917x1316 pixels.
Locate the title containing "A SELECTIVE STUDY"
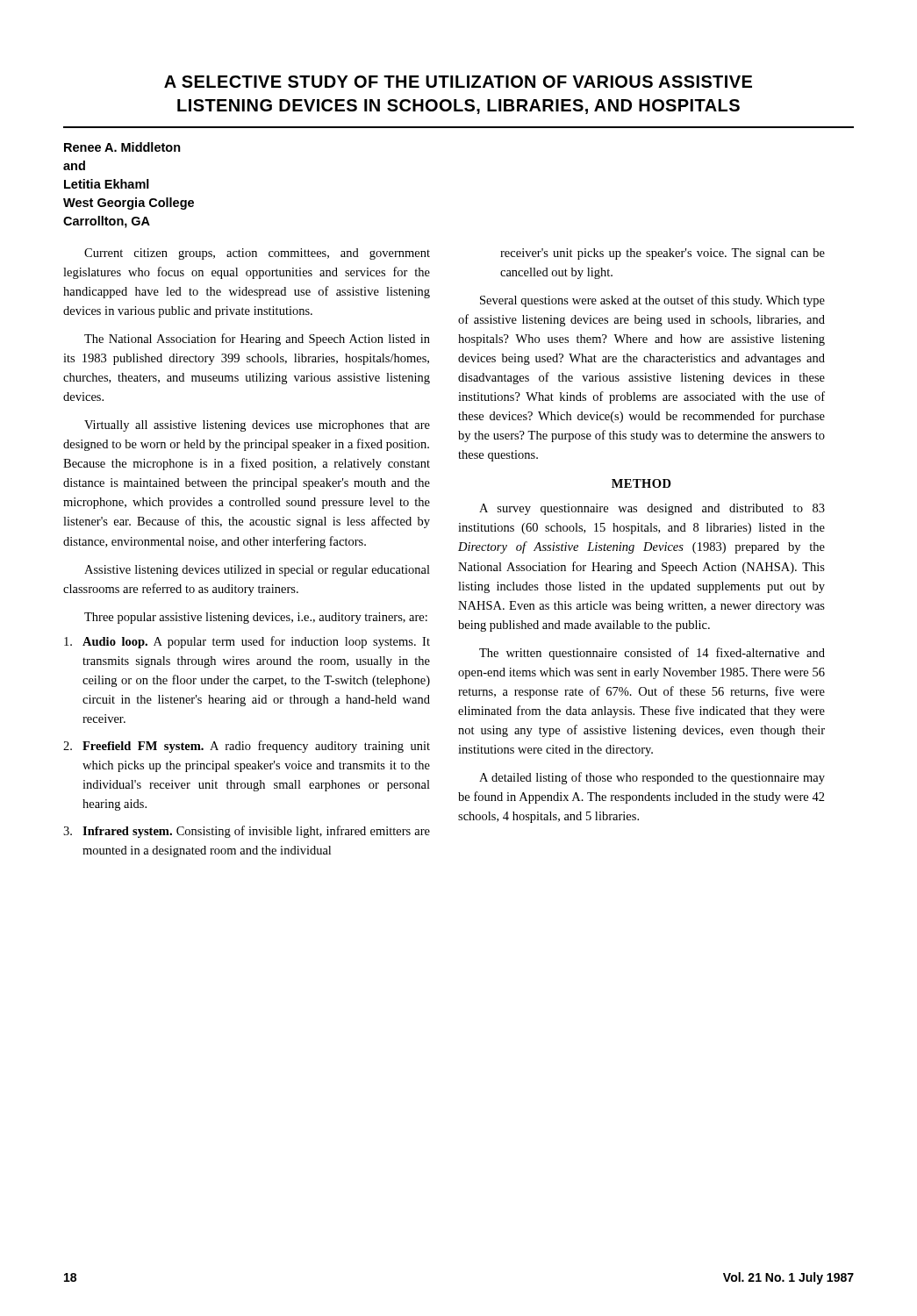tap(458, 94)
